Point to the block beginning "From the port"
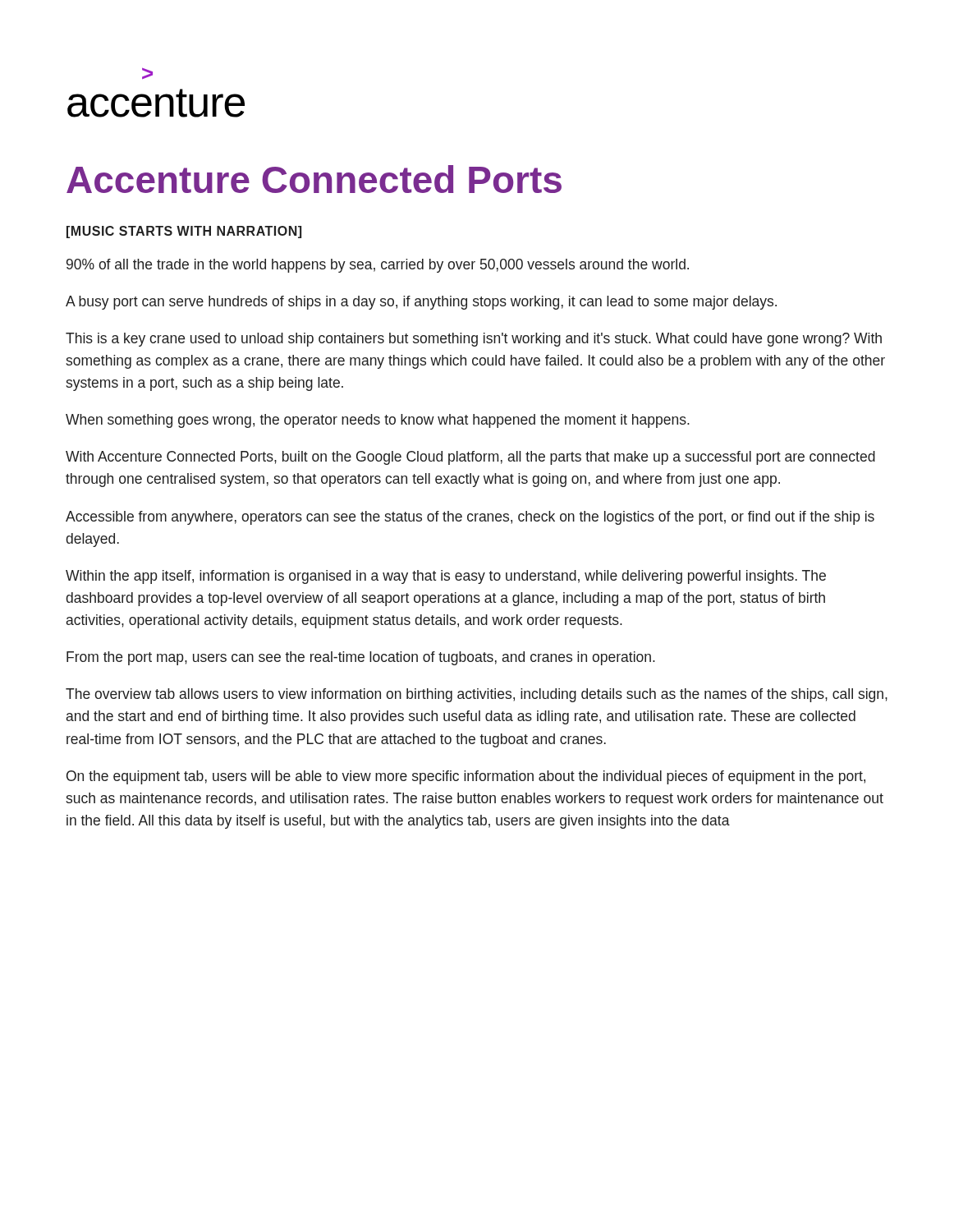The height and width of the screenshot is (1232, 954). tap(361, 657)
